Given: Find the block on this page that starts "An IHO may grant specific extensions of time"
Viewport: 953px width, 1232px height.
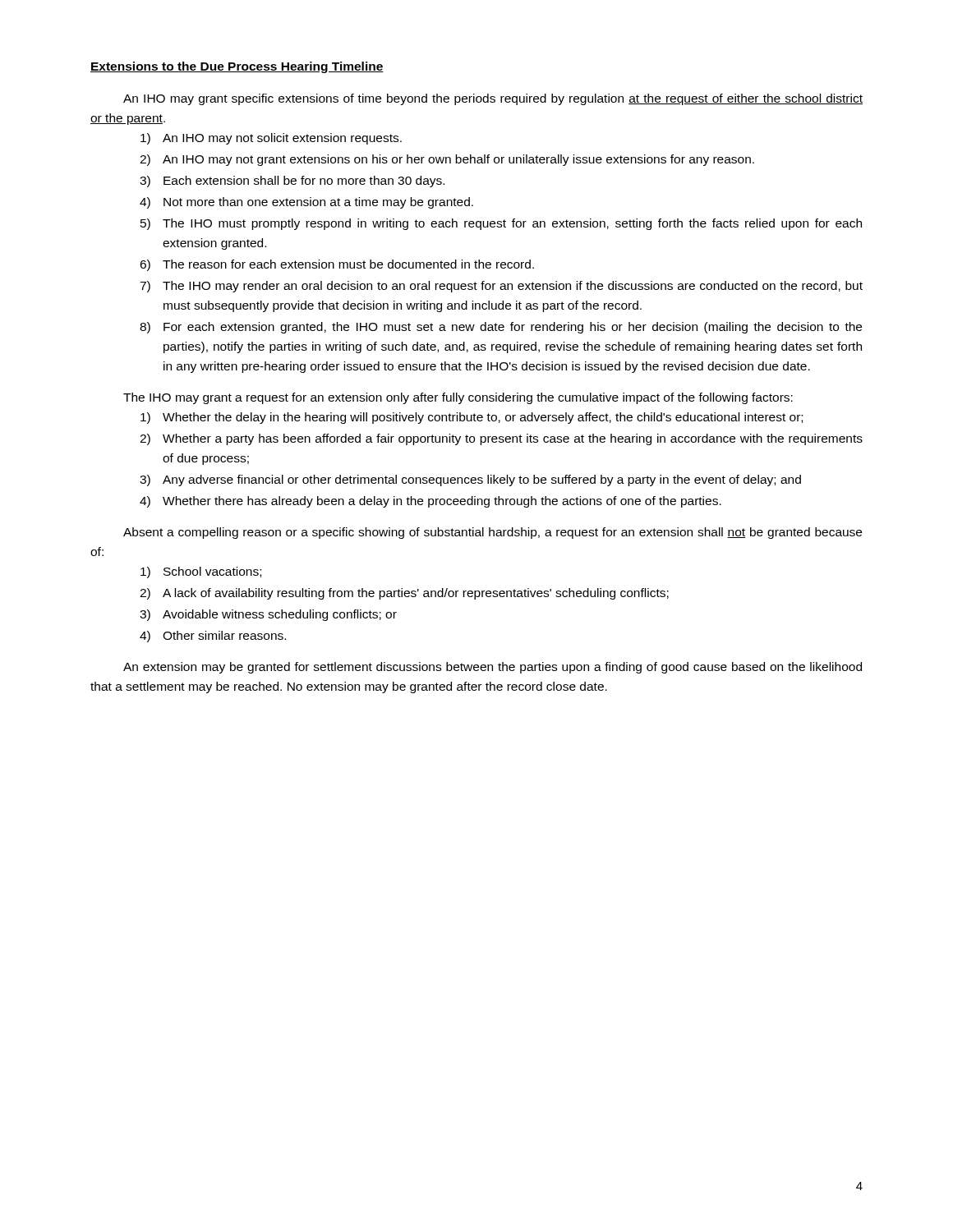Looking at the screenshot, I should 476,108.
